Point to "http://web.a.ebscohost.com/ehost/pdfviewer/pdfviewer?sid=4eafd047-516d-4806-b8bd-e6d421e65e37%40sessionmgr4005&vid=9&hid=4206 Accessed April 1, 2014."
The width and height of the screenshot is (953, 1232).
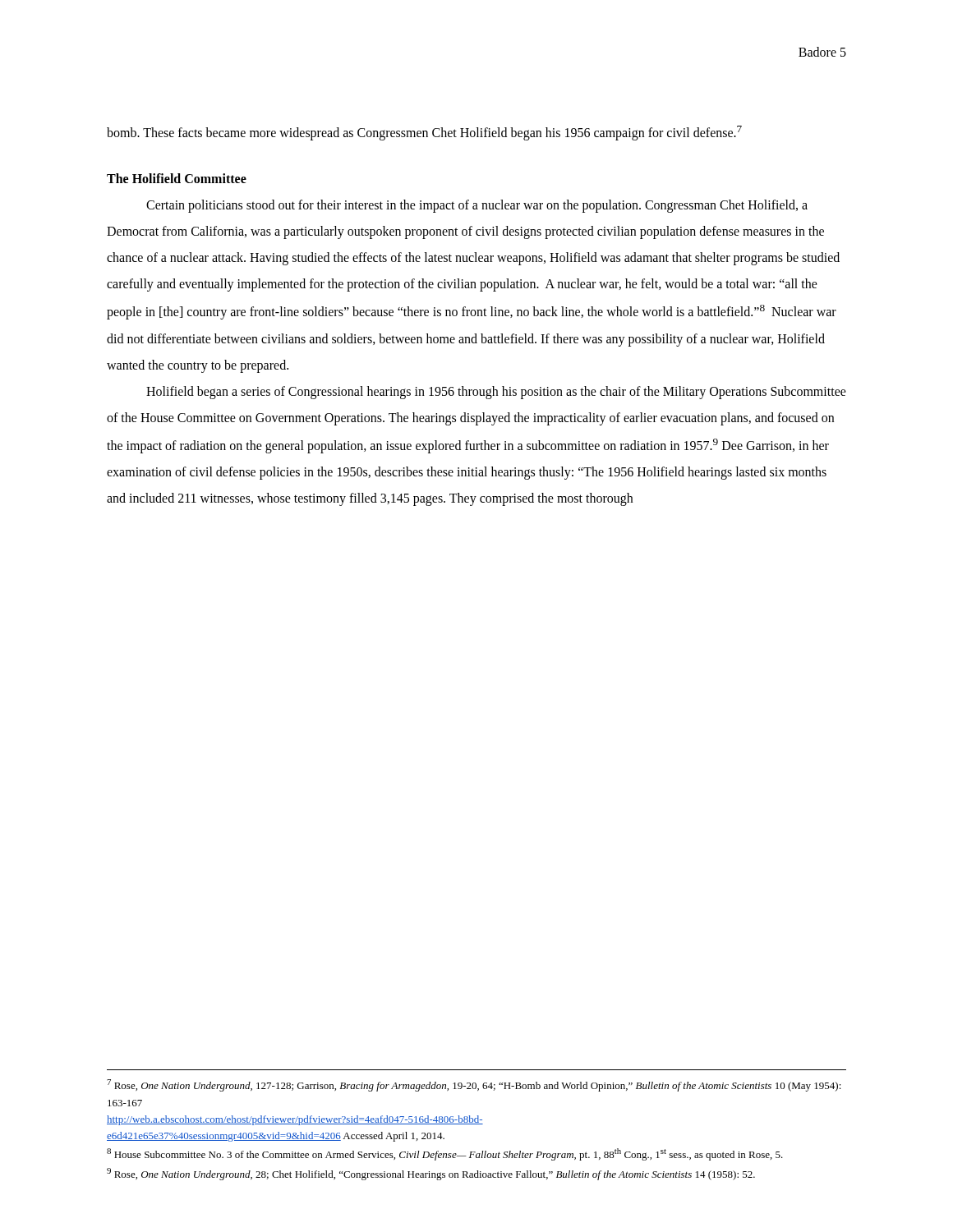coord(295,1127)
